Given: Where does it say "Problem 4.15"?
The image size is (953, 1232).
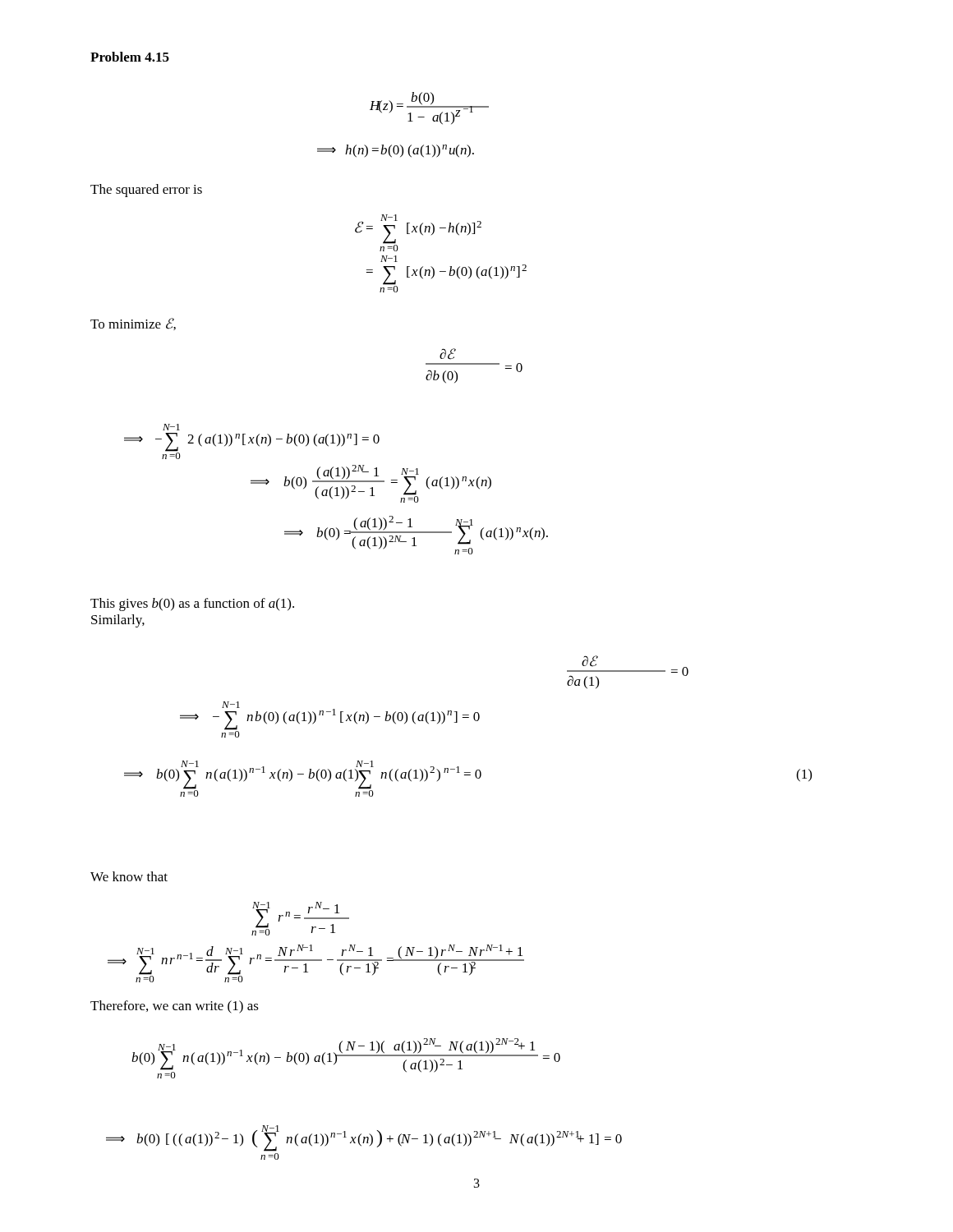Looking at the screenshot, I should (130, 57).
